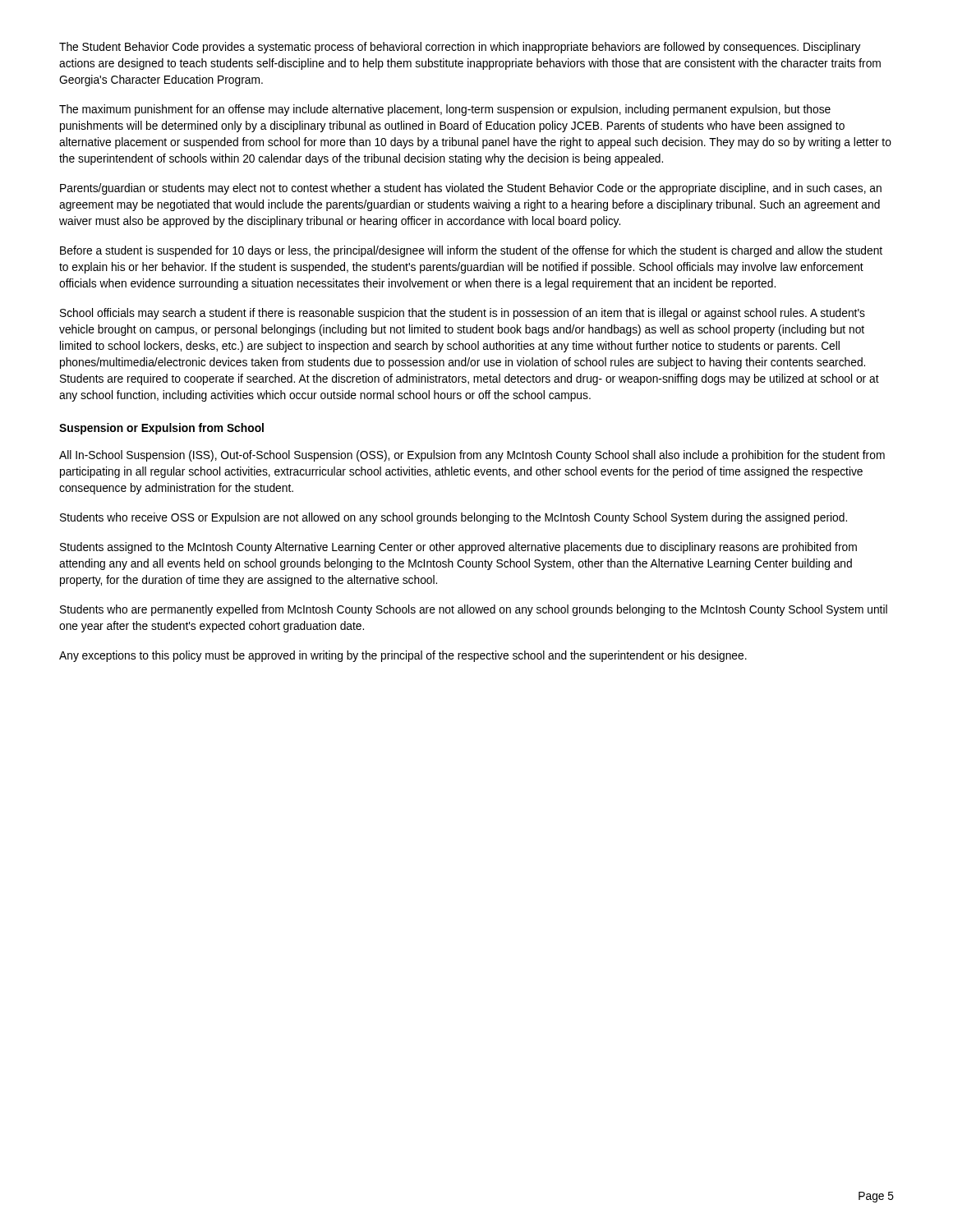Click the passage that begins "Students who are permanently expelled from McIntosh County"
953x1232 pixels.
click(473, 618)
